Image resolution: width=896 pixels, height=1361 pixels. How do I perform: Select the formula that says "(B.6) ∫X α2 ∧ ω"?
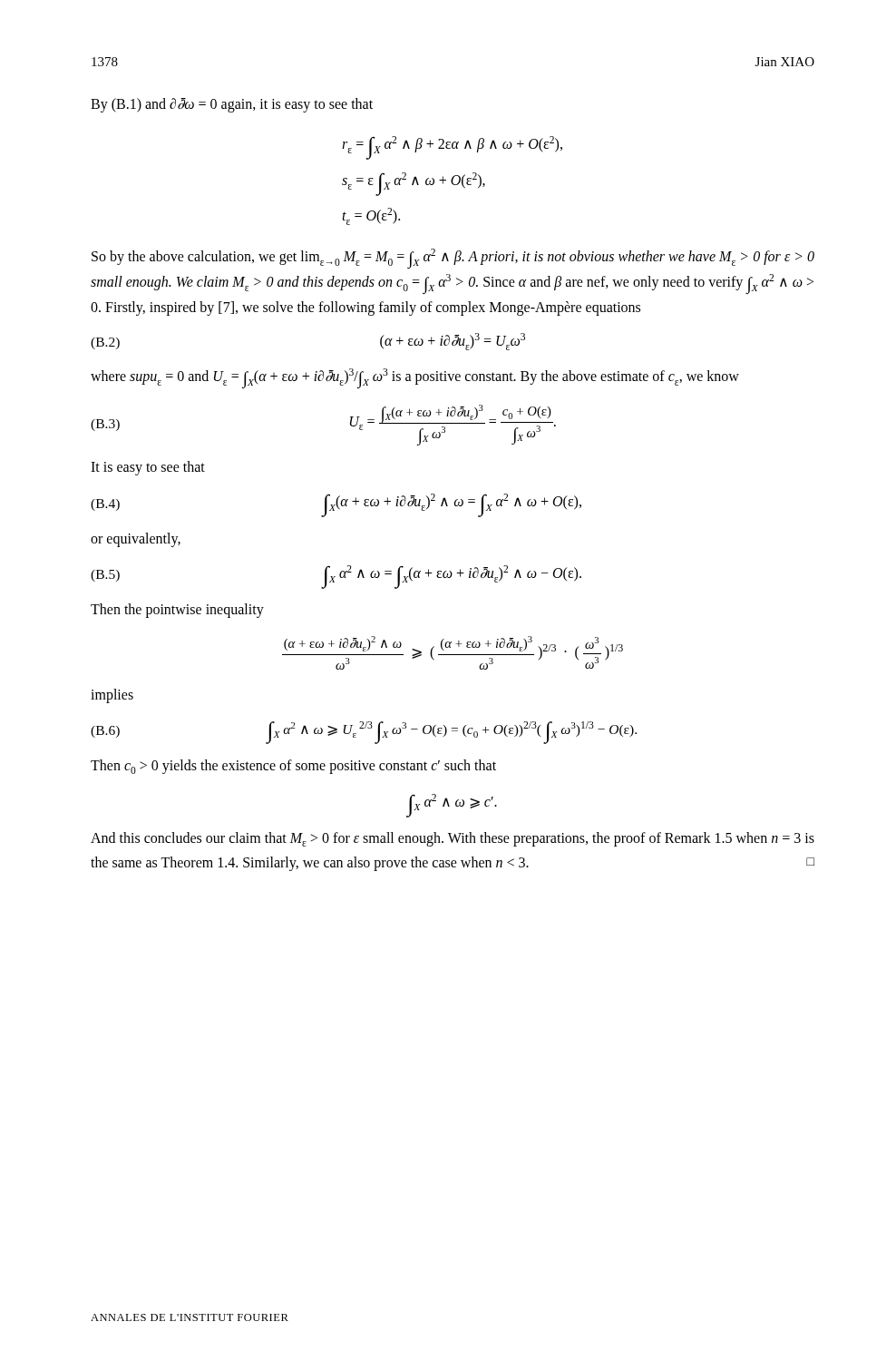pos(453,731)
